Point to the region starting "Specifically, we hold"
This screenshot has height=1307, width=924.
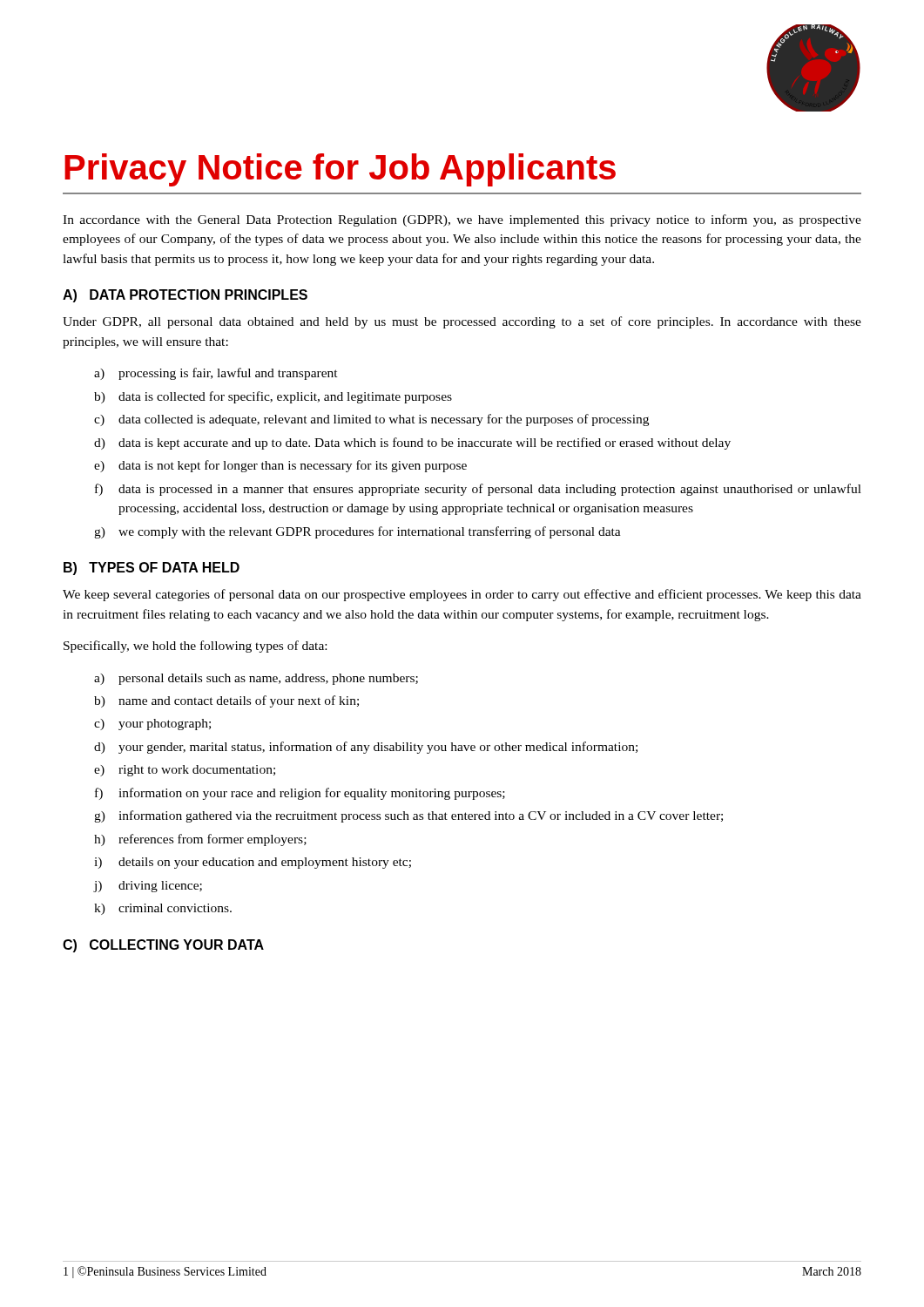[195, 645]
